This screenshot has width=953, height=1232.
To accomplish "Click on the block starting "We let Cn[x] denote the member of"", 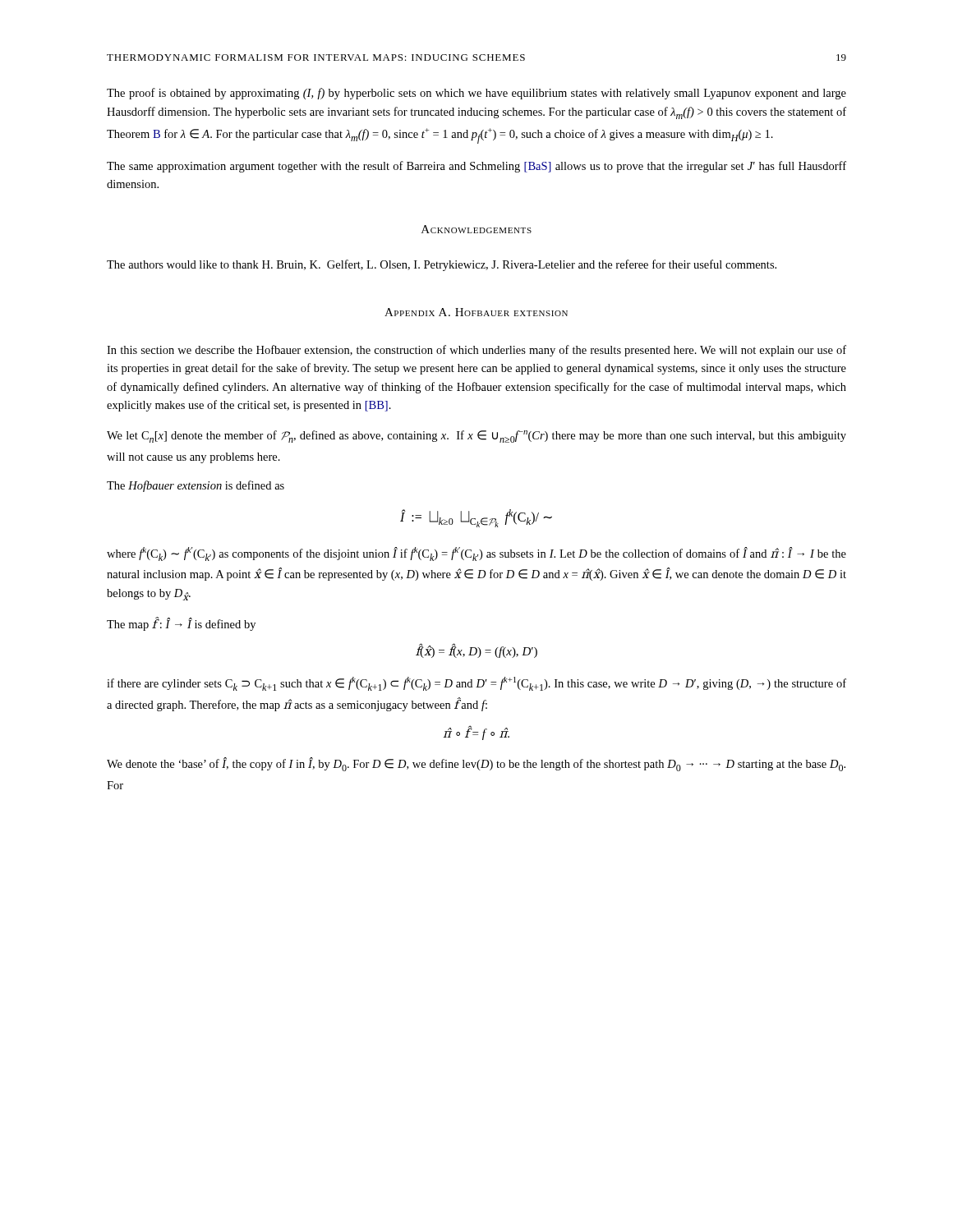I will click(x=476, y=445).
